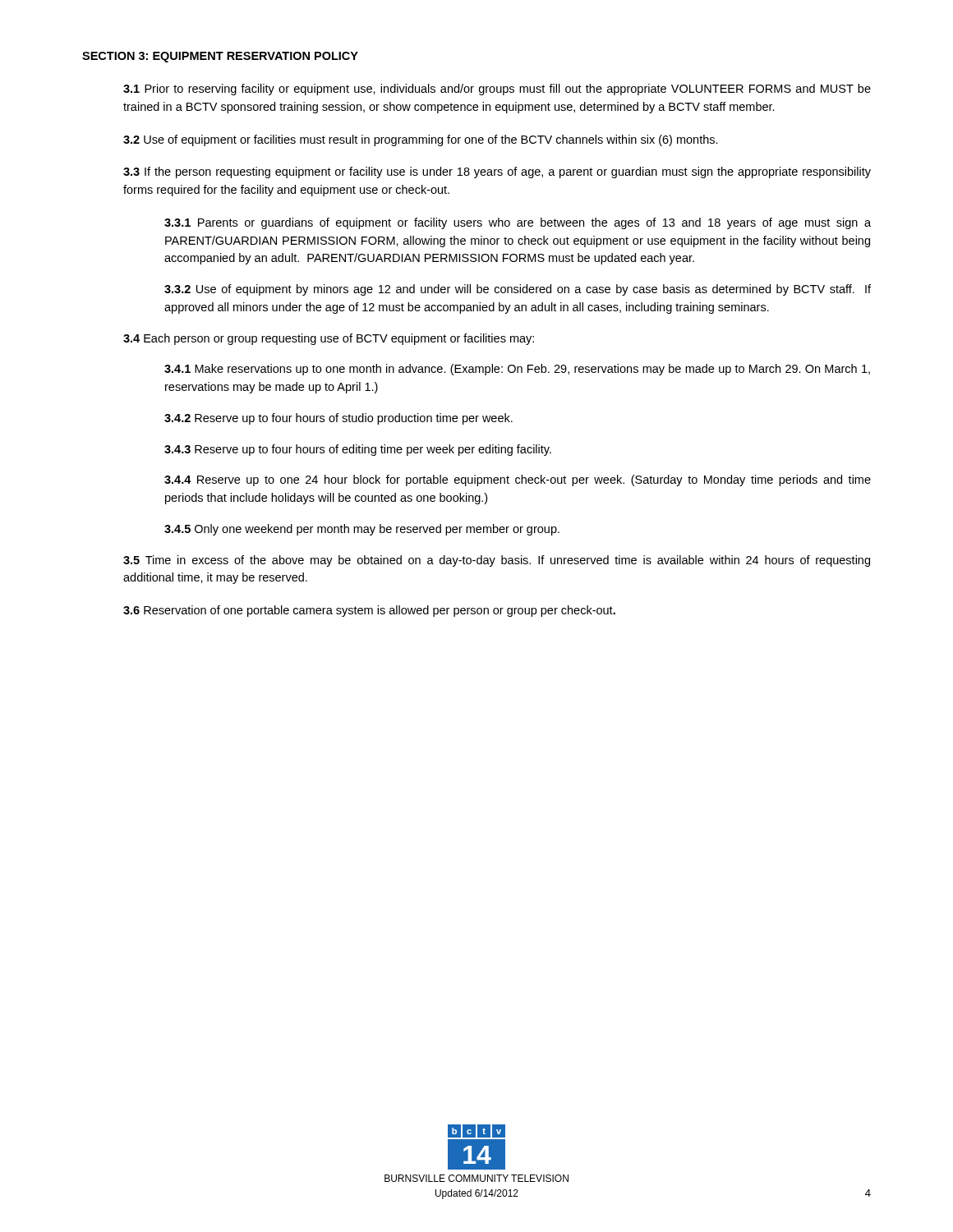Click the passage that begins "1 Prior to reserving"
This screenshot has height=1232, width=953.
(497, 98)
